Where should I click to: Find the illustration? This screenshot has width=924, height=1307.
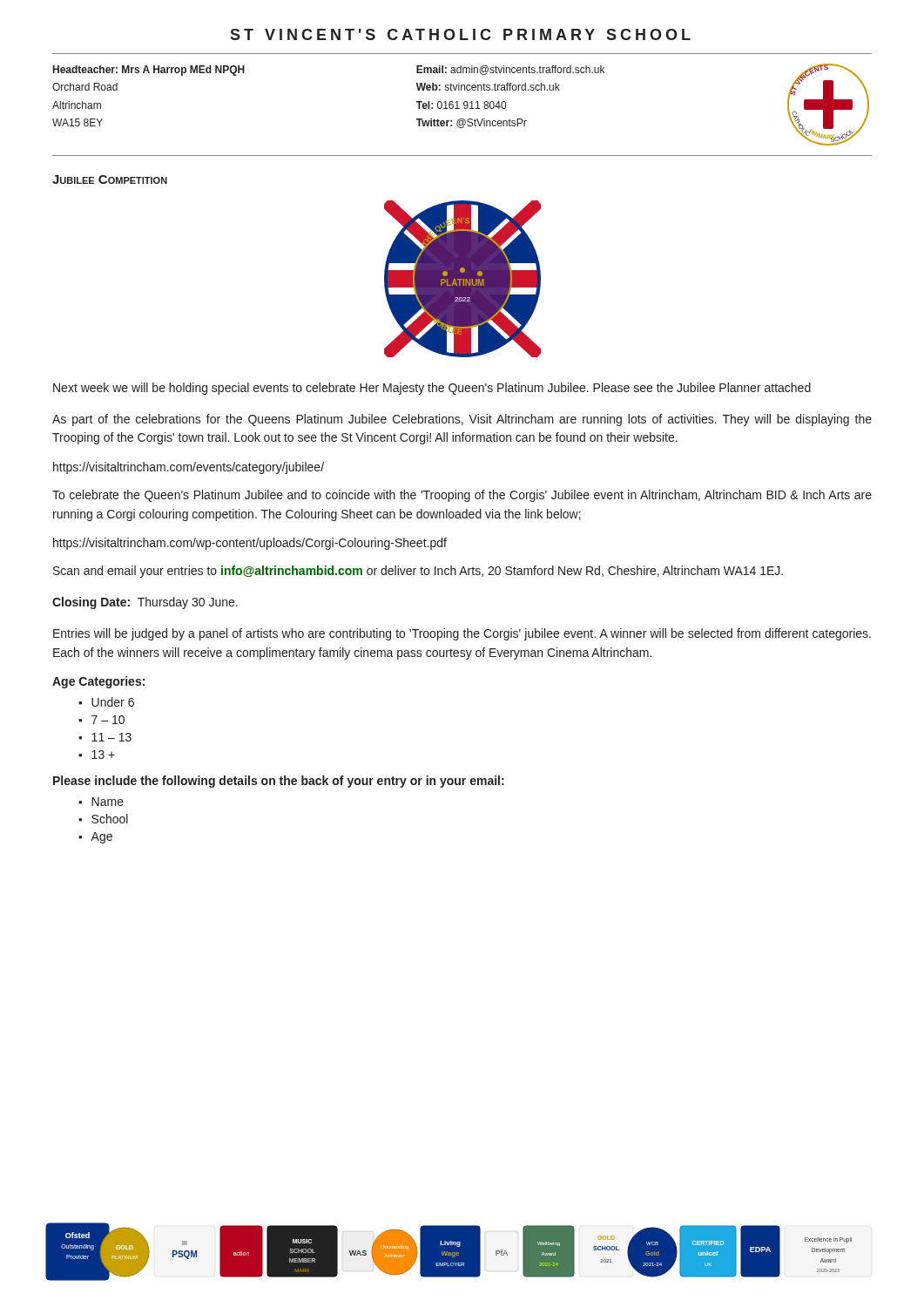(462, 280)
